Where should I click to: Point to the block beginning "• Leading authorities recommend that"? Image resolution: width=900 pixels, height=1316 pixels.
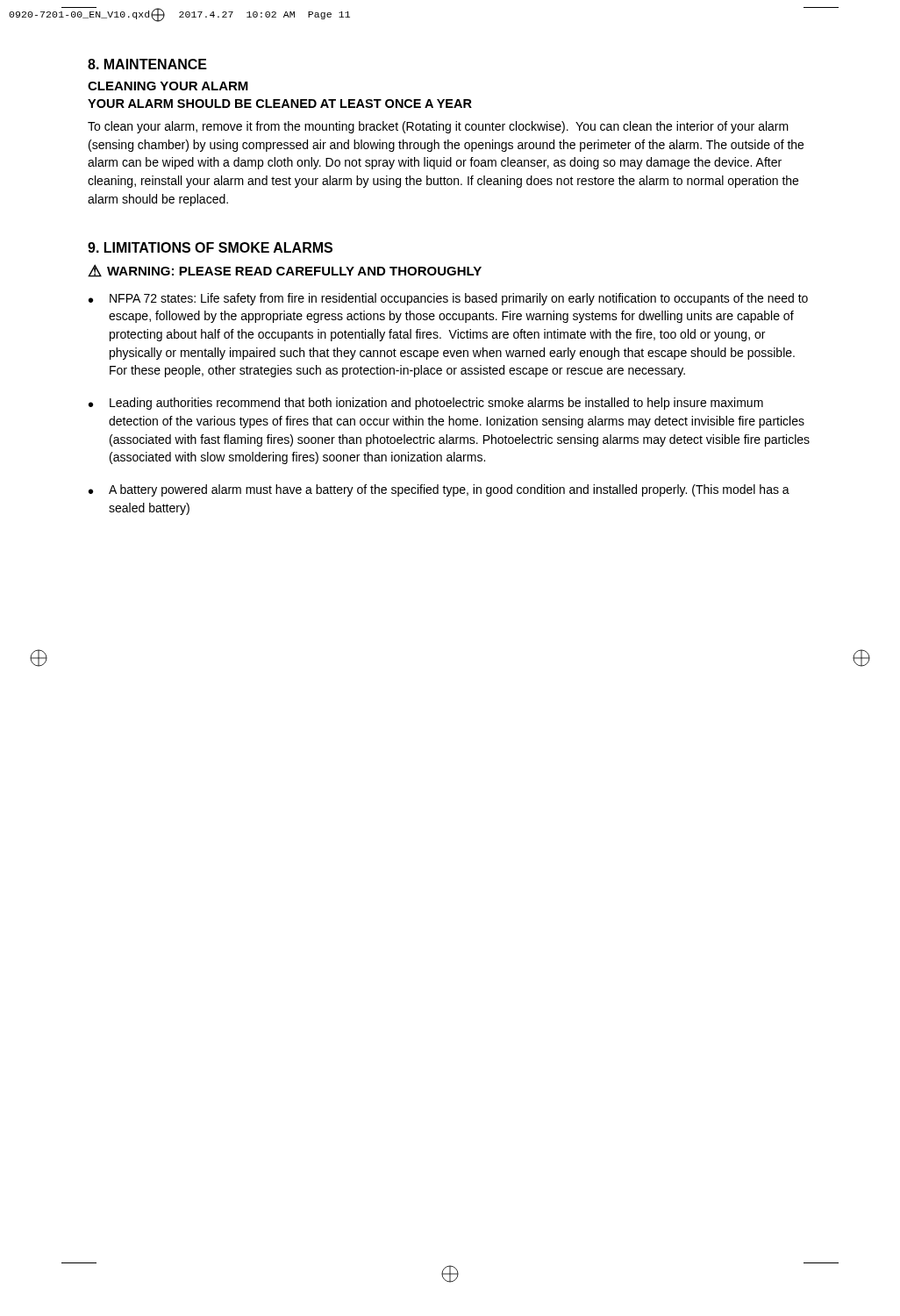(450, 430)
